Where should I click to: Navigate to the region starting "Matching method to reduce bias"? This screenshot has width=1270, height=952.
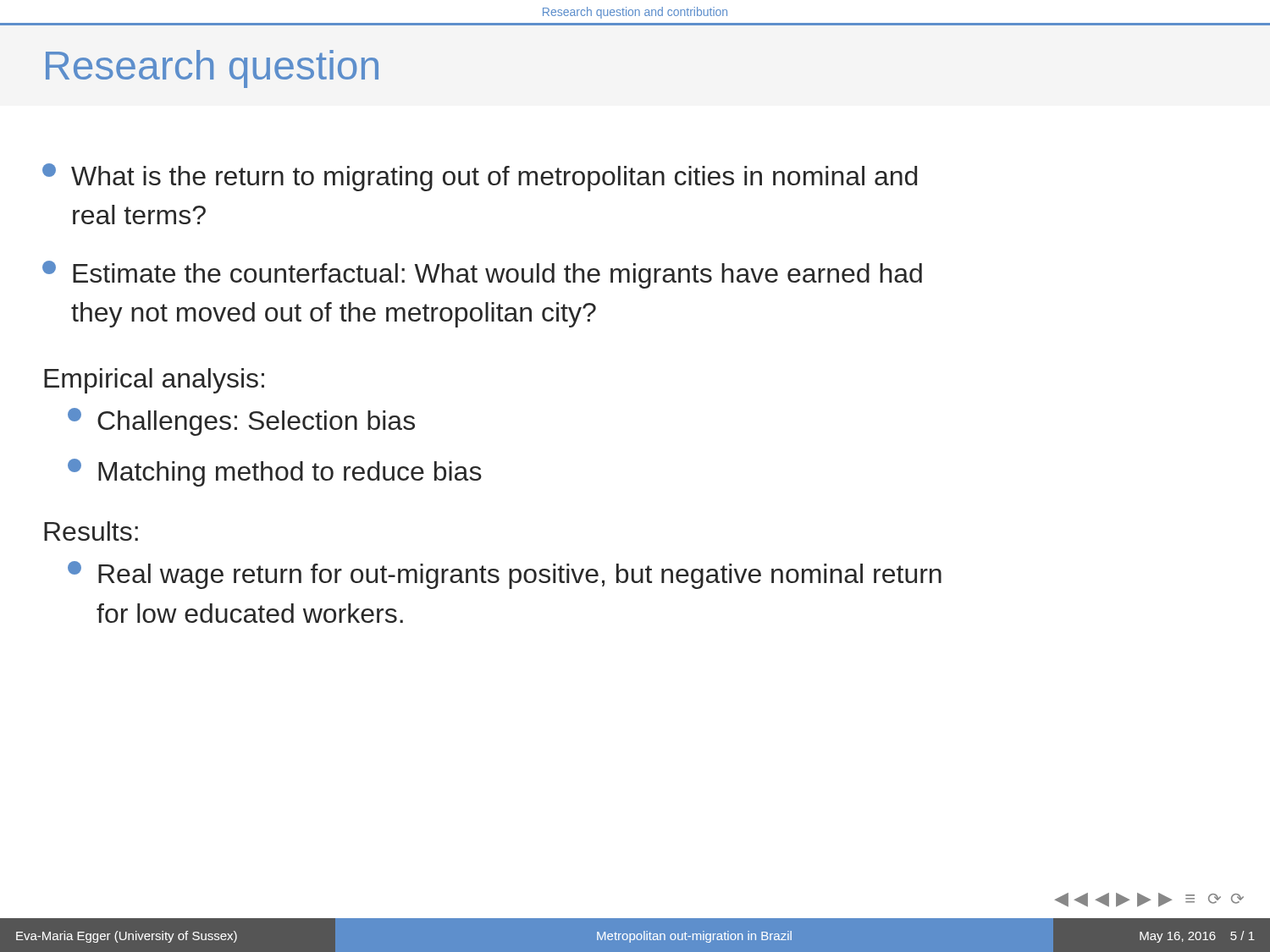275,471
